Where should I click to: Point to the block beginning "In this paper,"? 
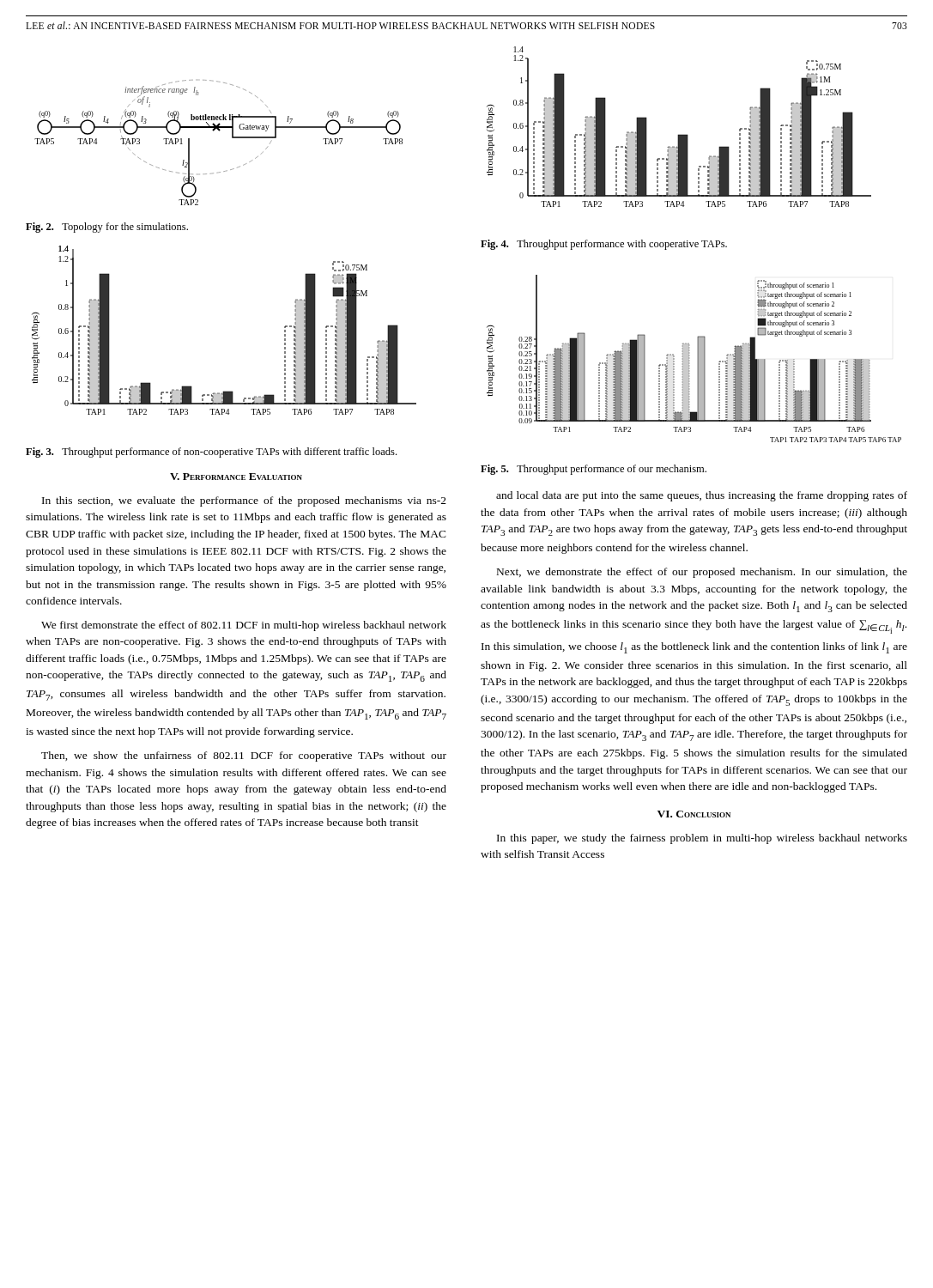tap(694, 846)
